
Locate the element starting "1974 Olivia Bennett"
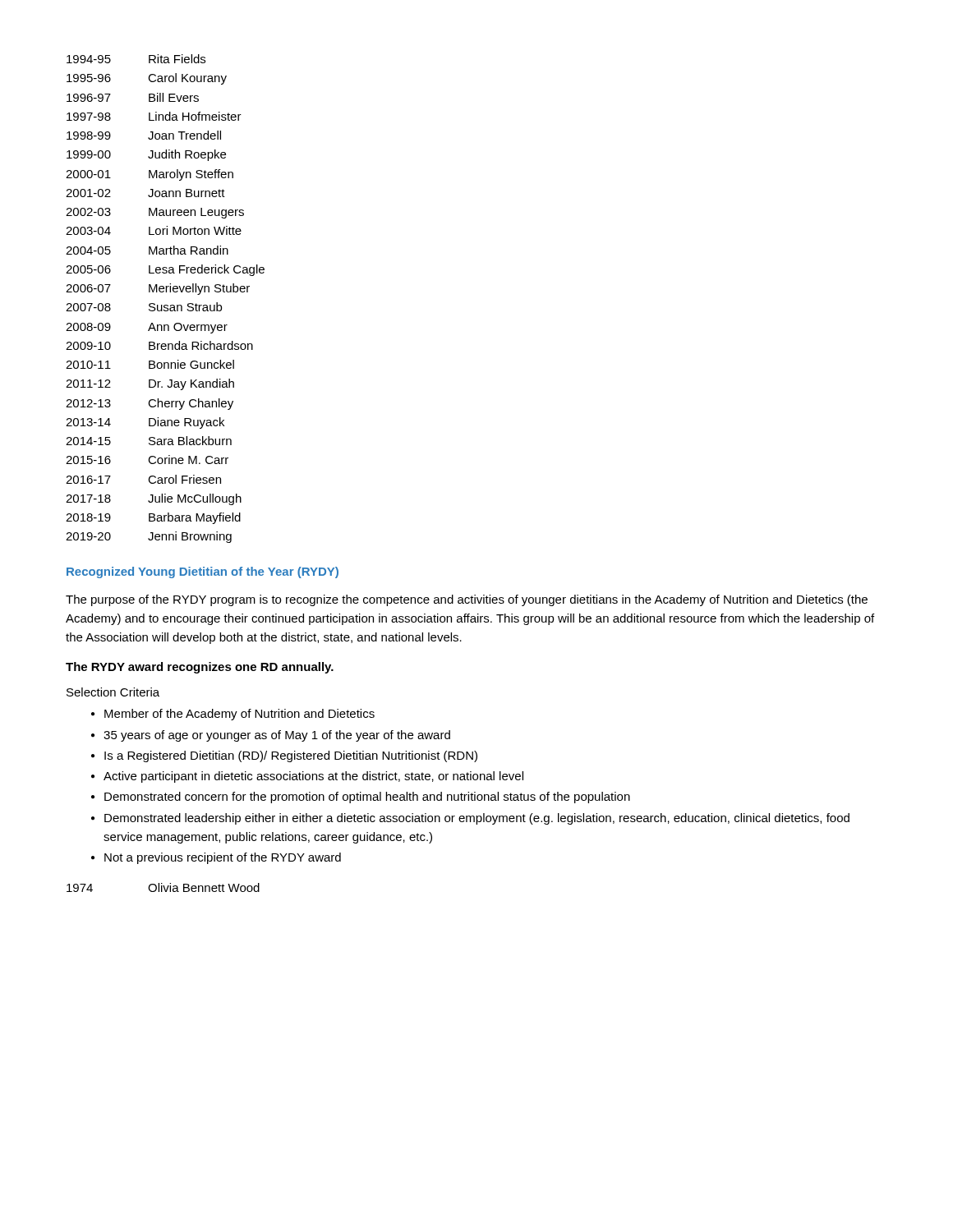click(163, 888)
